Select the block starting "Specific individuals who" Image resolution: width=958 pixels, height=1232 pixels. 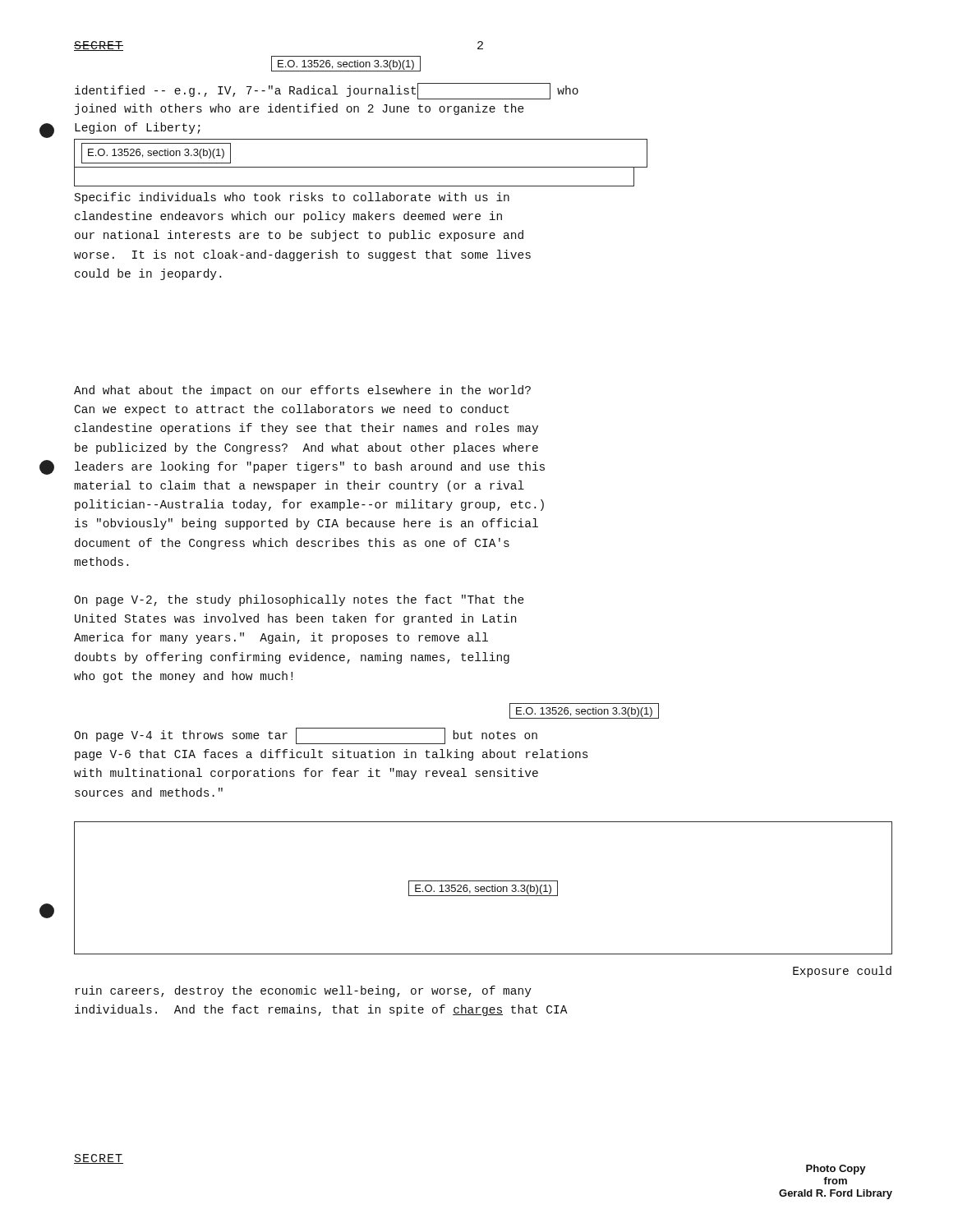click(303, 236)
